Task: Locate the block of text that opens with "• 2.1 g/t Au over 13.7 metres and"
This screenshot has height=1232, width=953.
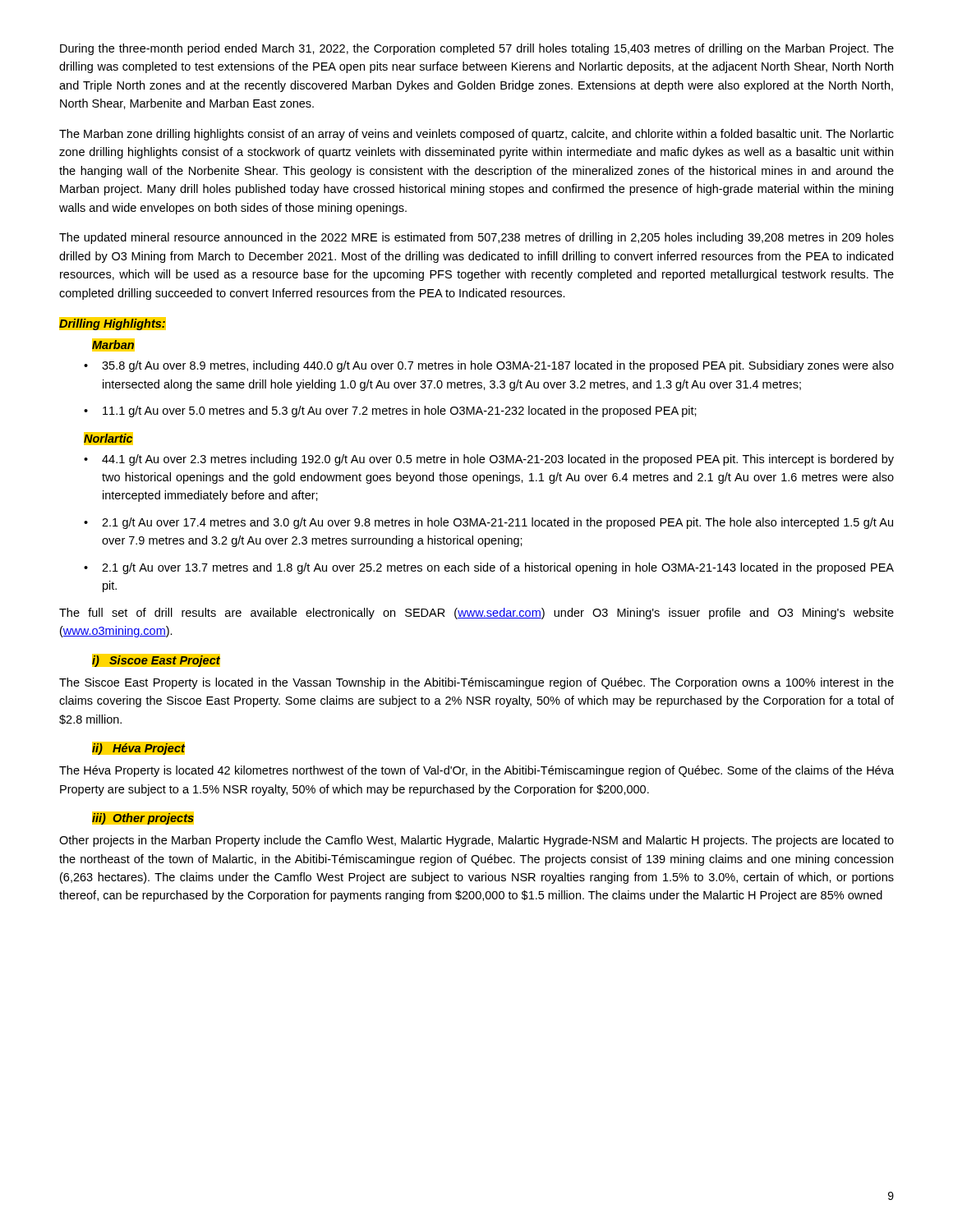Action: click(489, 577)
